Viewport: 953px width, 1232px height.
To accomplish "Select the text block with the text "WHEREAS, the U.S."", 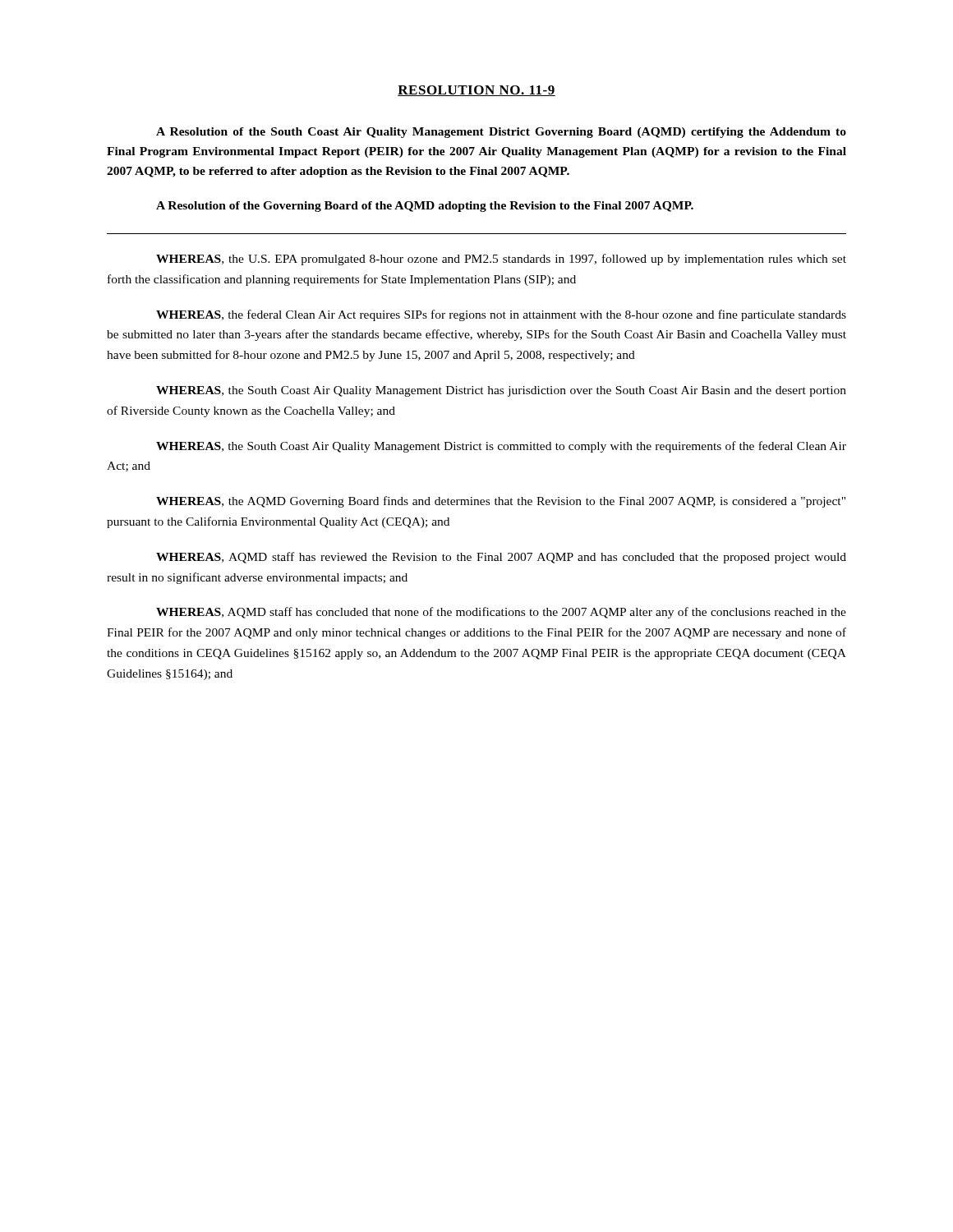I will (476, 269).
